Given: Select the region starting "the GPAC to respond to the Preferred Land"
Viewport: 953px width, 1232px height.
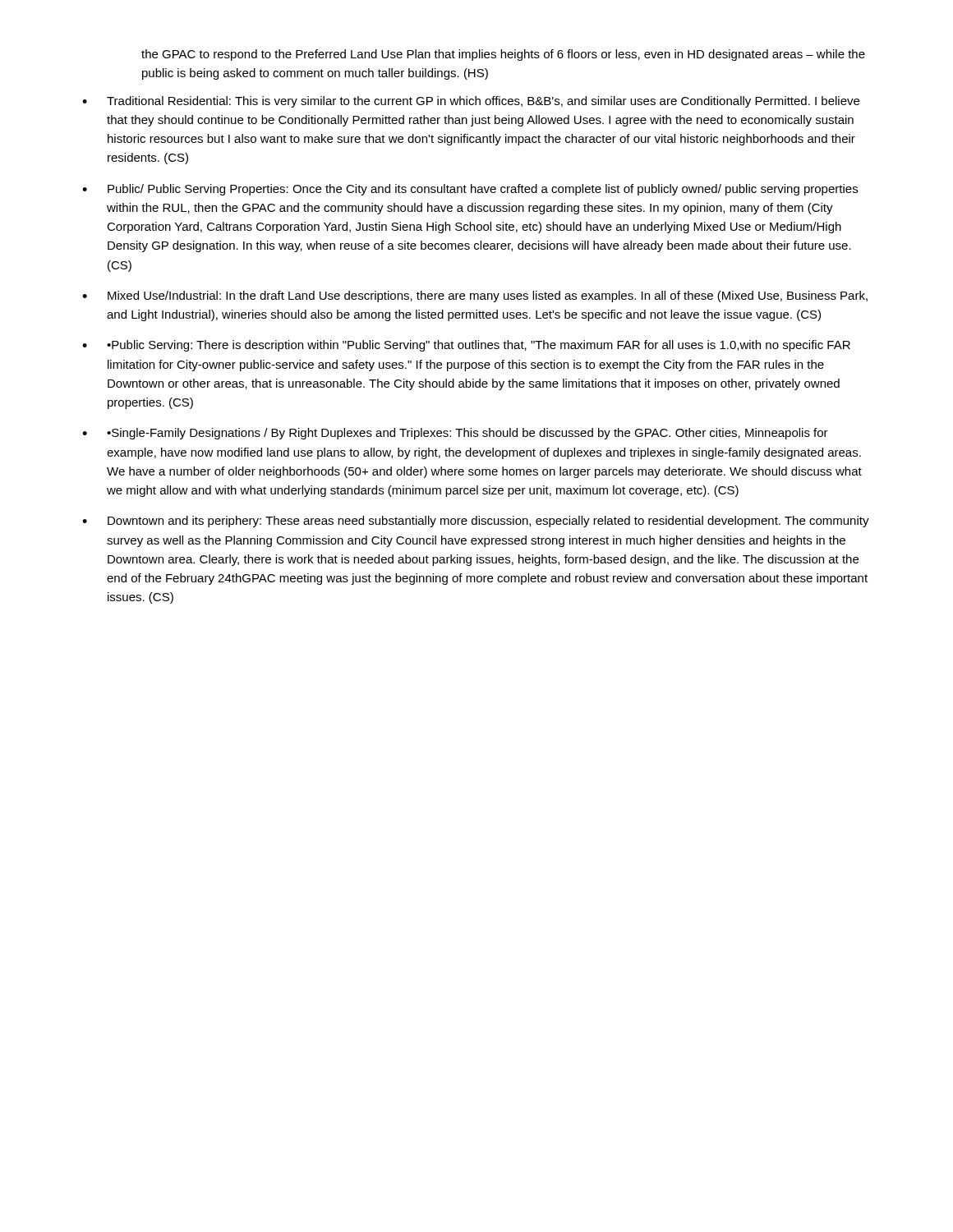Looking at the screenshot, I should pos(503,63).
